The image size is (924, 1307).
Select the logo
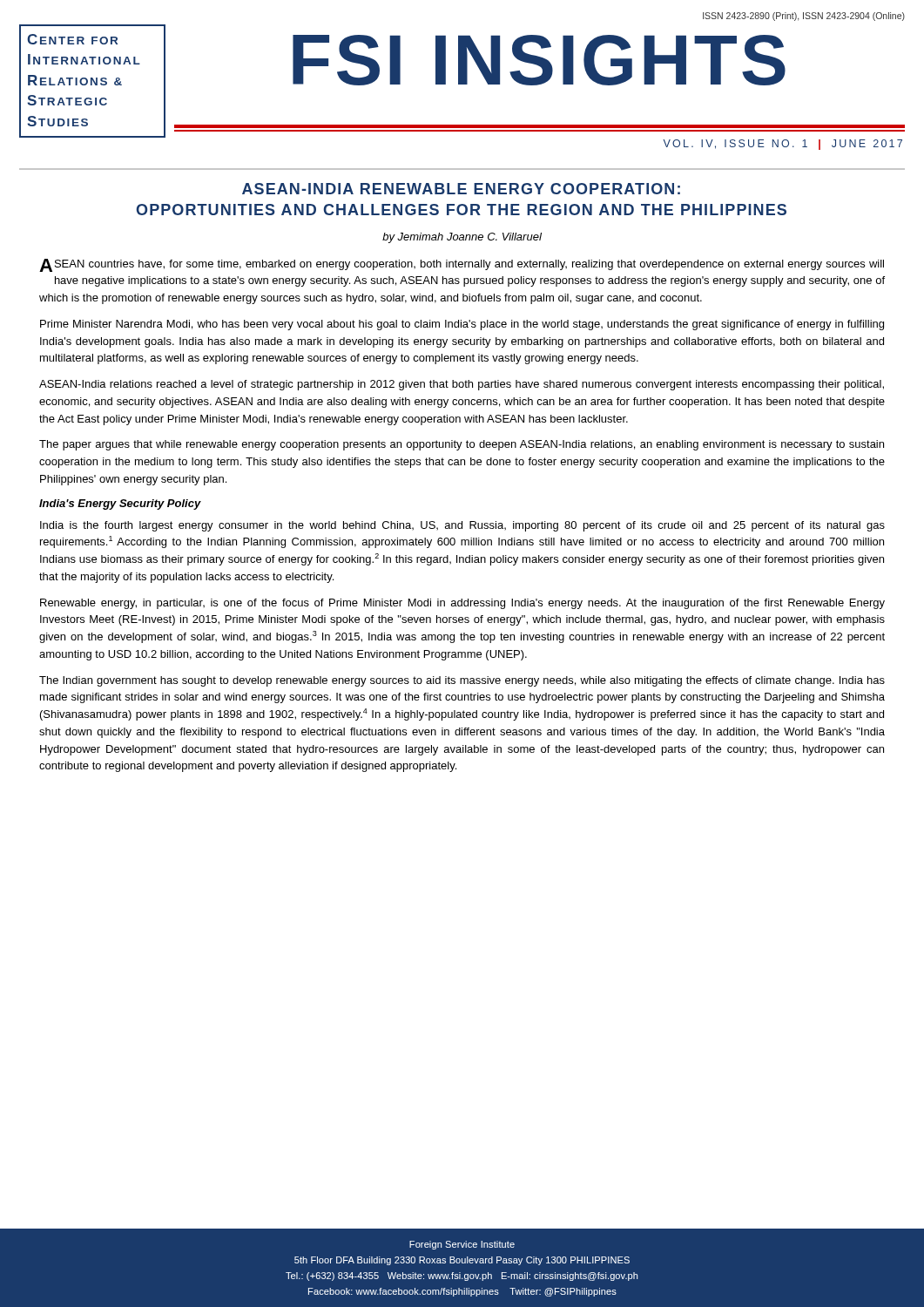coord(92,81)
